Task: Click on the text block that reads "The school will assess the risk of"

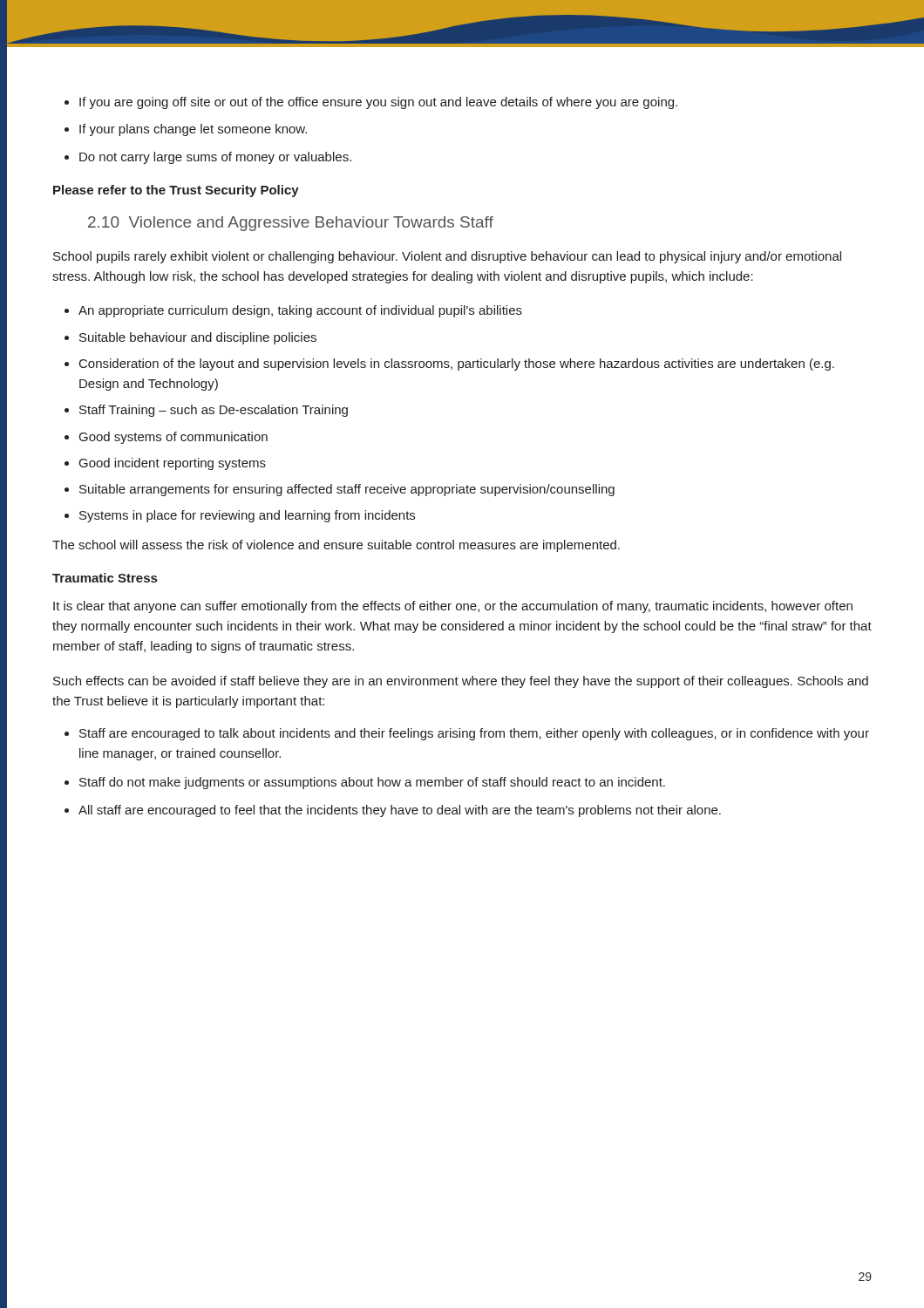Action: click(336, 544)
